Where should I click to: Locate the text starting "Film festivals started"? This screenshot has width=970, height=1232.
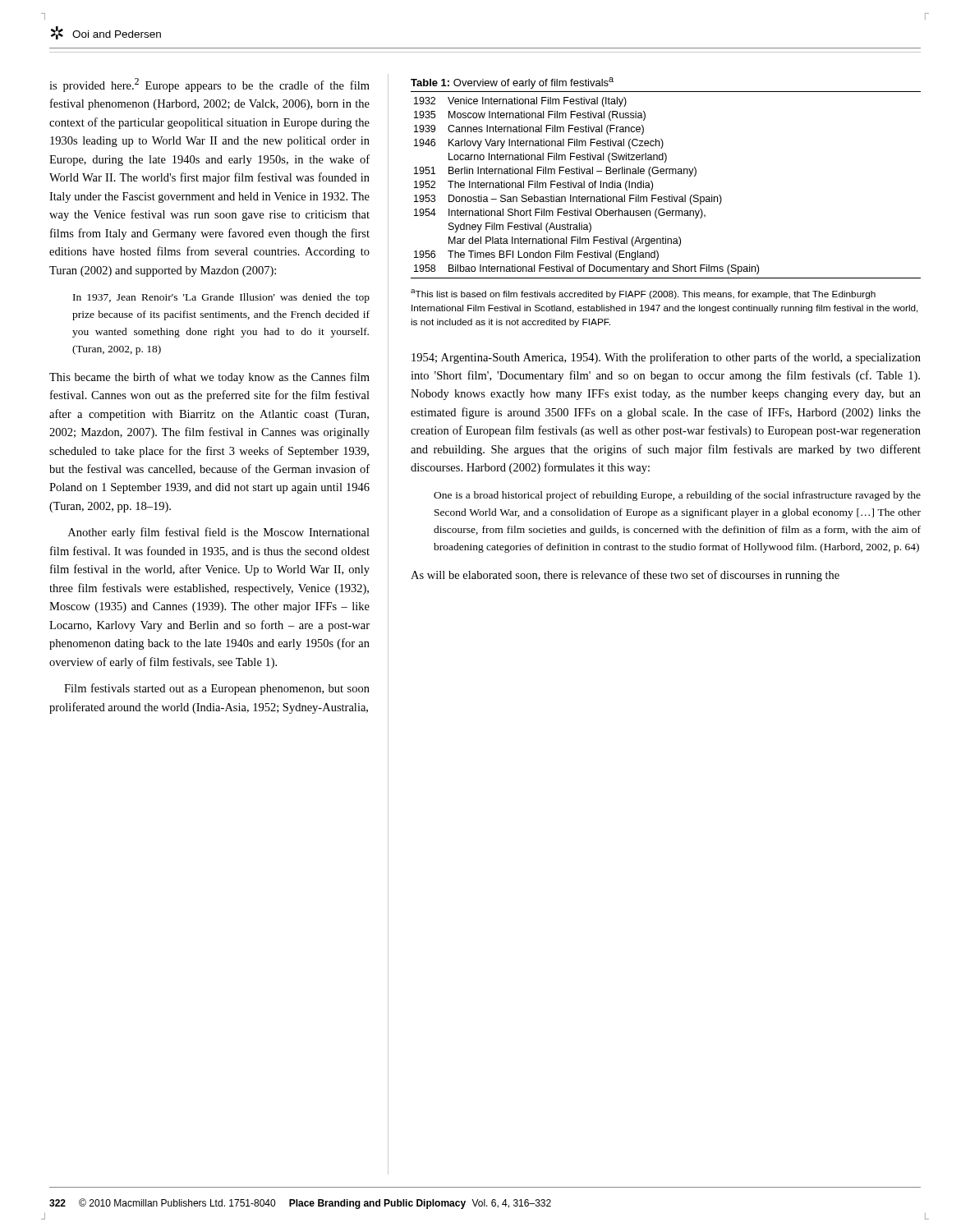point(209,698)
